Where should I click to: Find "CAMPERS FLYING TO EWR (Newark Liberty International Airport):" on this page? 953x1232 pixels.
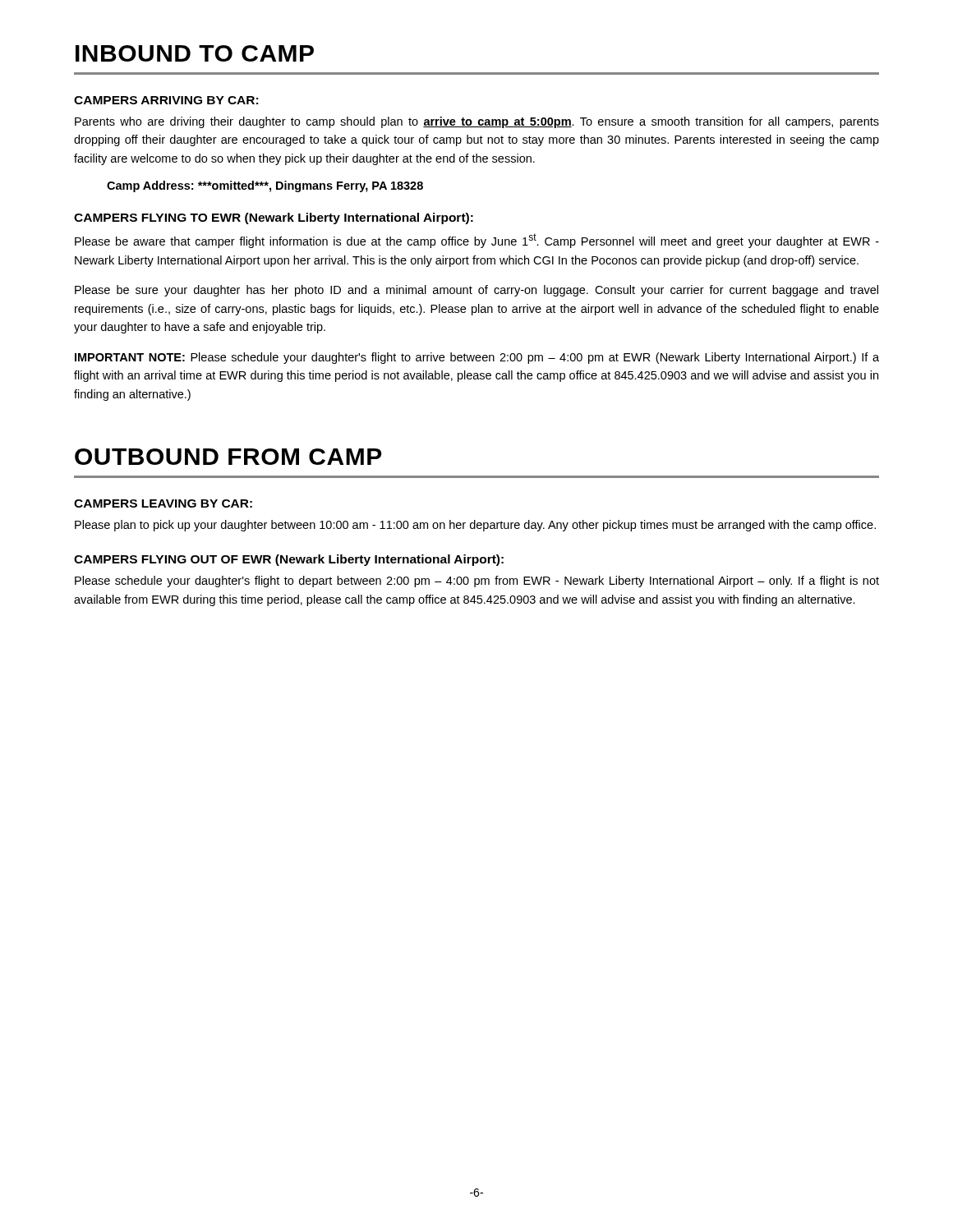(x=274, y=218)
